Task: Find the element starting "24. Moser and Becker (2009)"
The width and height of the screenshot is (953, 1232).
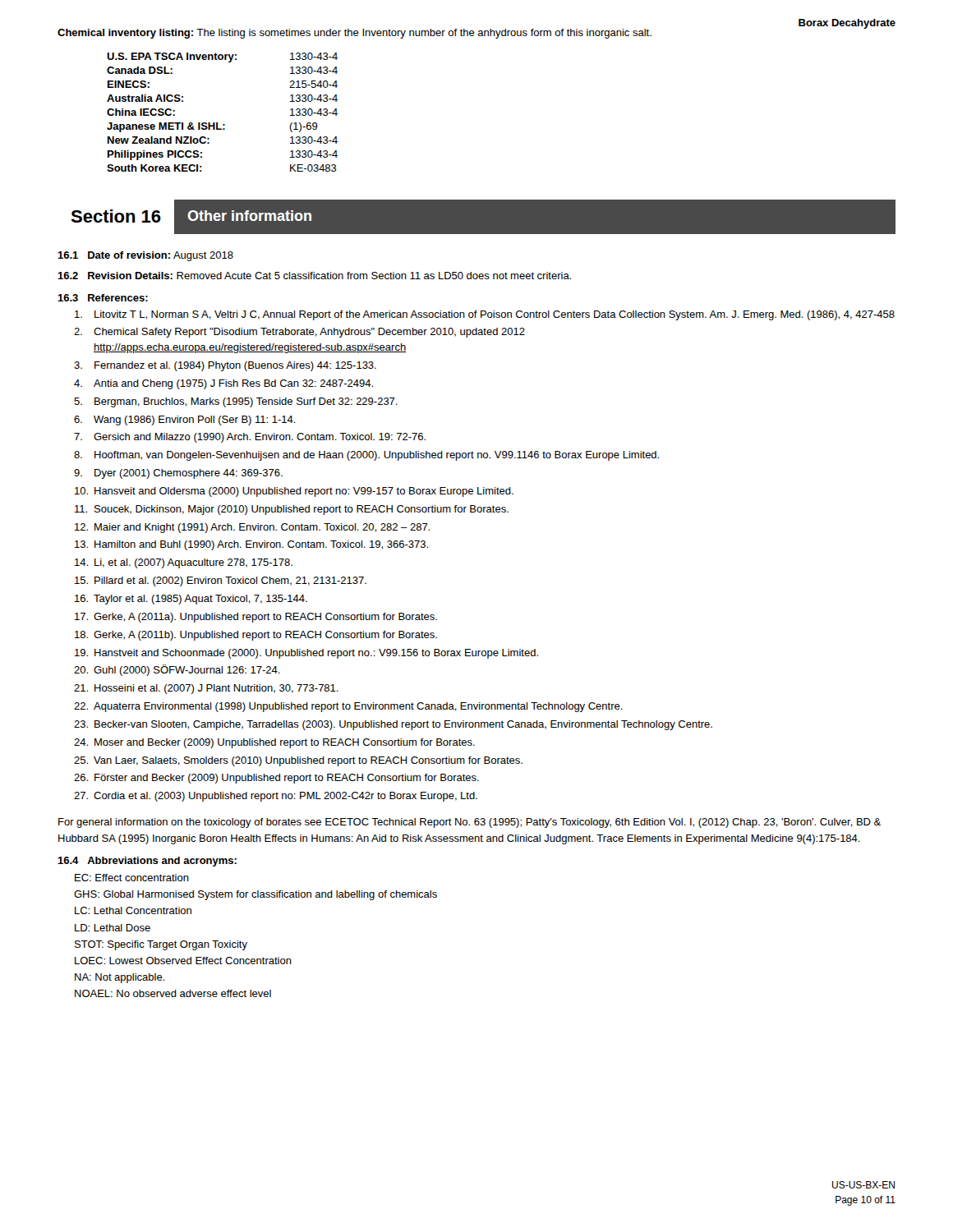Action: (x=275, y=743)
